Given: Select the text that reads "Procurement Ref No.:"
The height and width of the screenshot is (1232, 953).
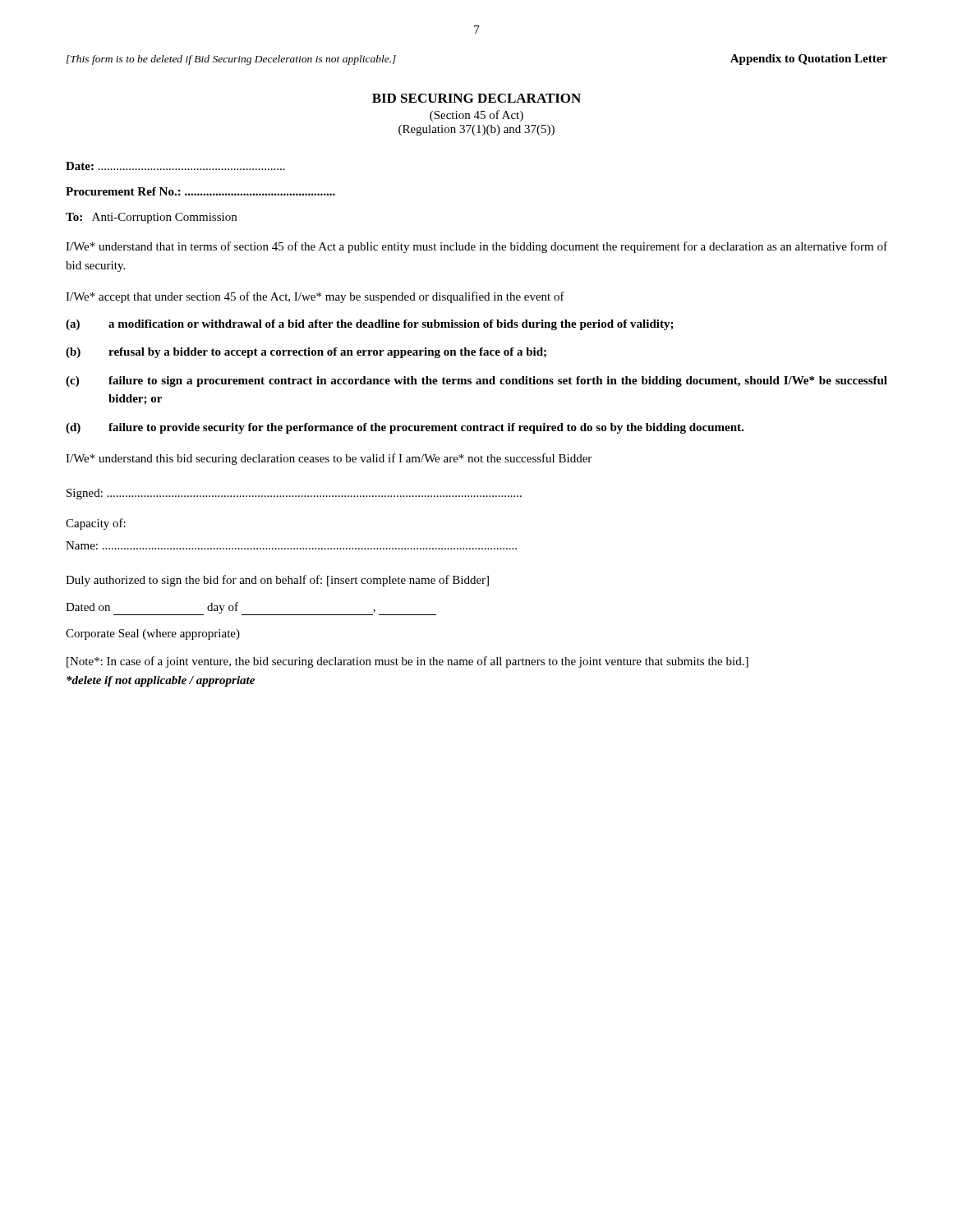Looking at the screenshot, I should (201, 191).
